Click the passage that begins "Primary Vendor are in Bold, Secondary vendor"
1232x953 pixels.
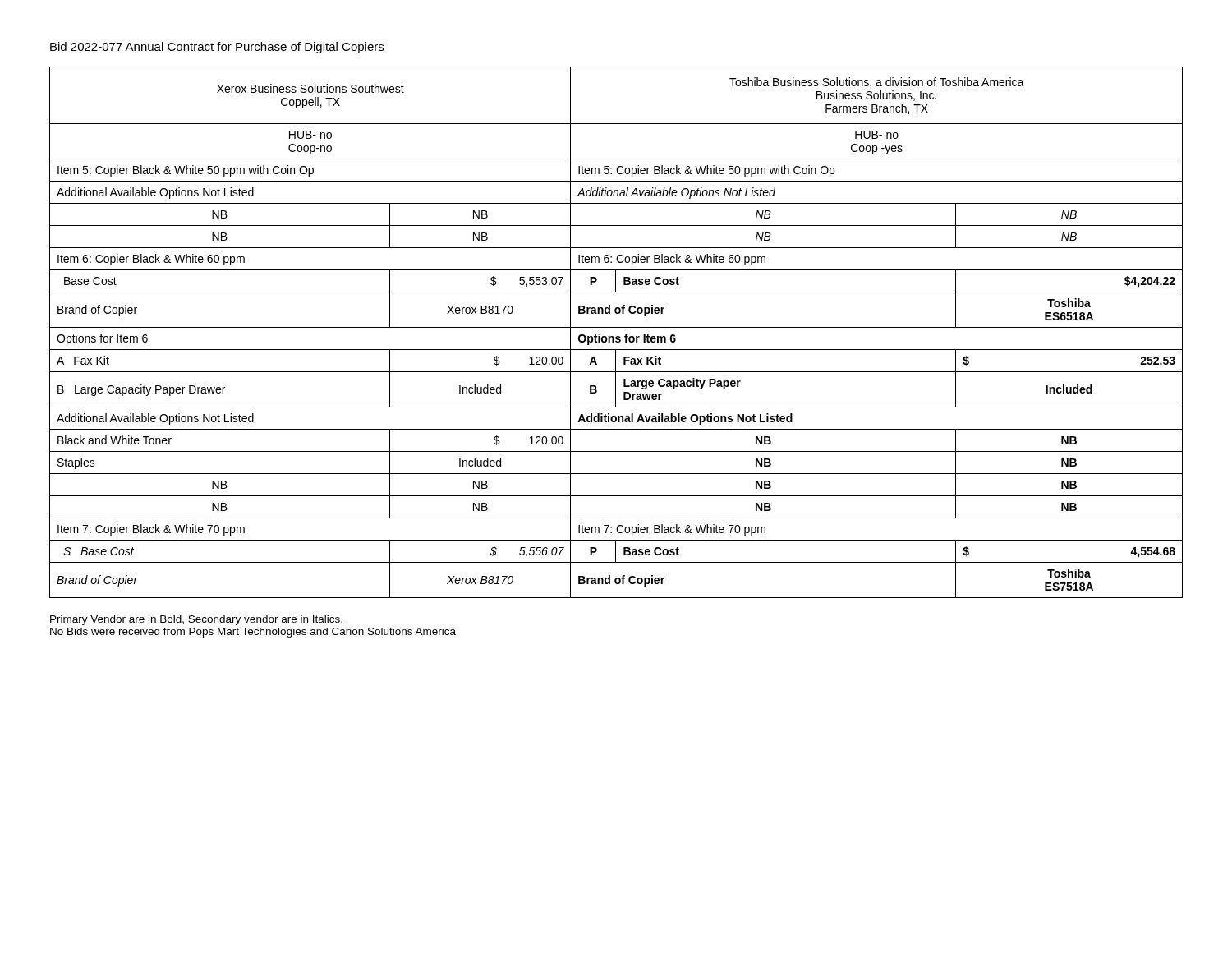pyautogui.click(x=253, y=625)
